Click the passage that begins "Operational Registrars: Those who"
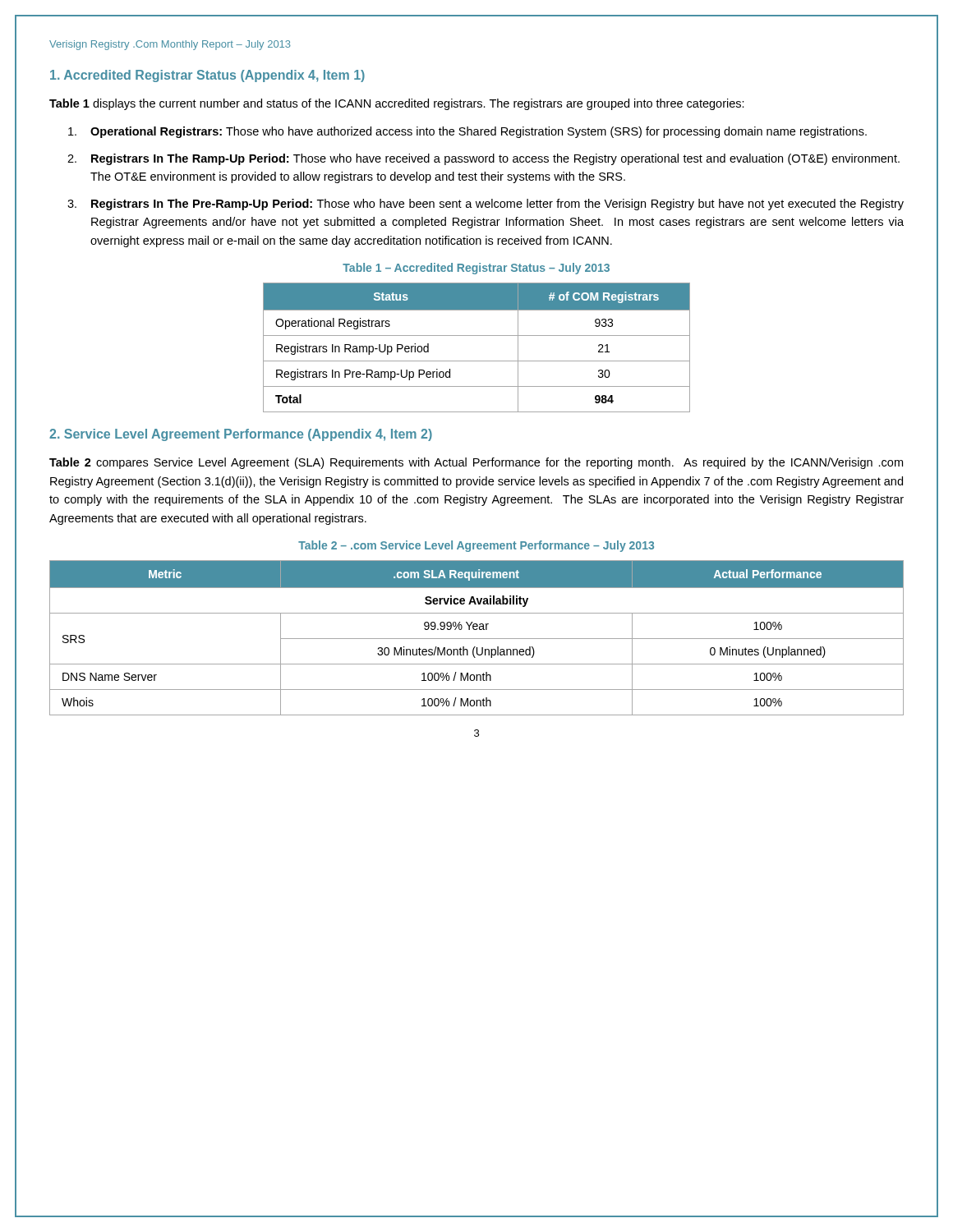 click(486, 132)
